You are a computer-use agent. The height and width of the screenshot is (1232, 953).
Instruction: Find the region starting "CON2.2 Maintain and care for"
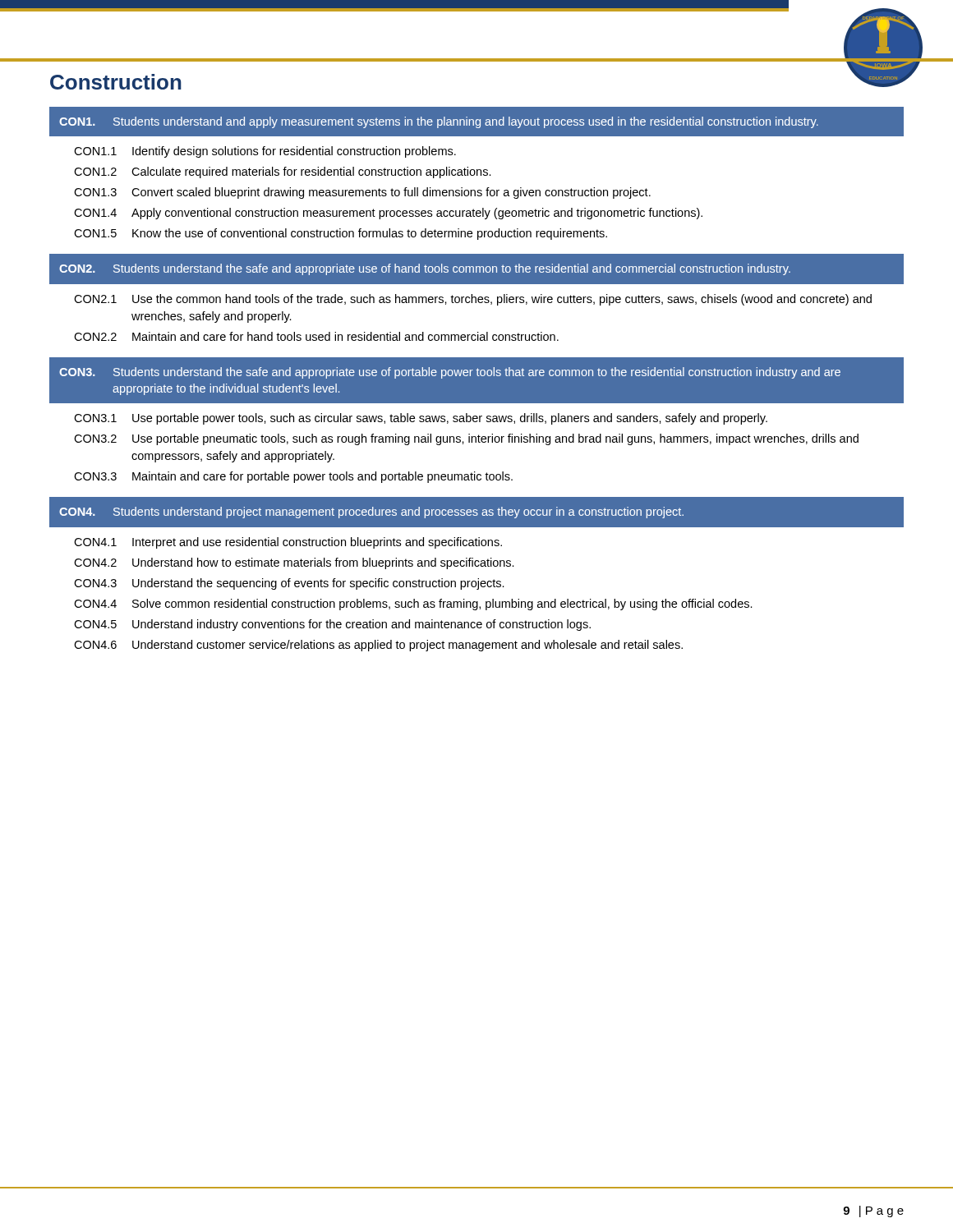[x=489, y=337]
